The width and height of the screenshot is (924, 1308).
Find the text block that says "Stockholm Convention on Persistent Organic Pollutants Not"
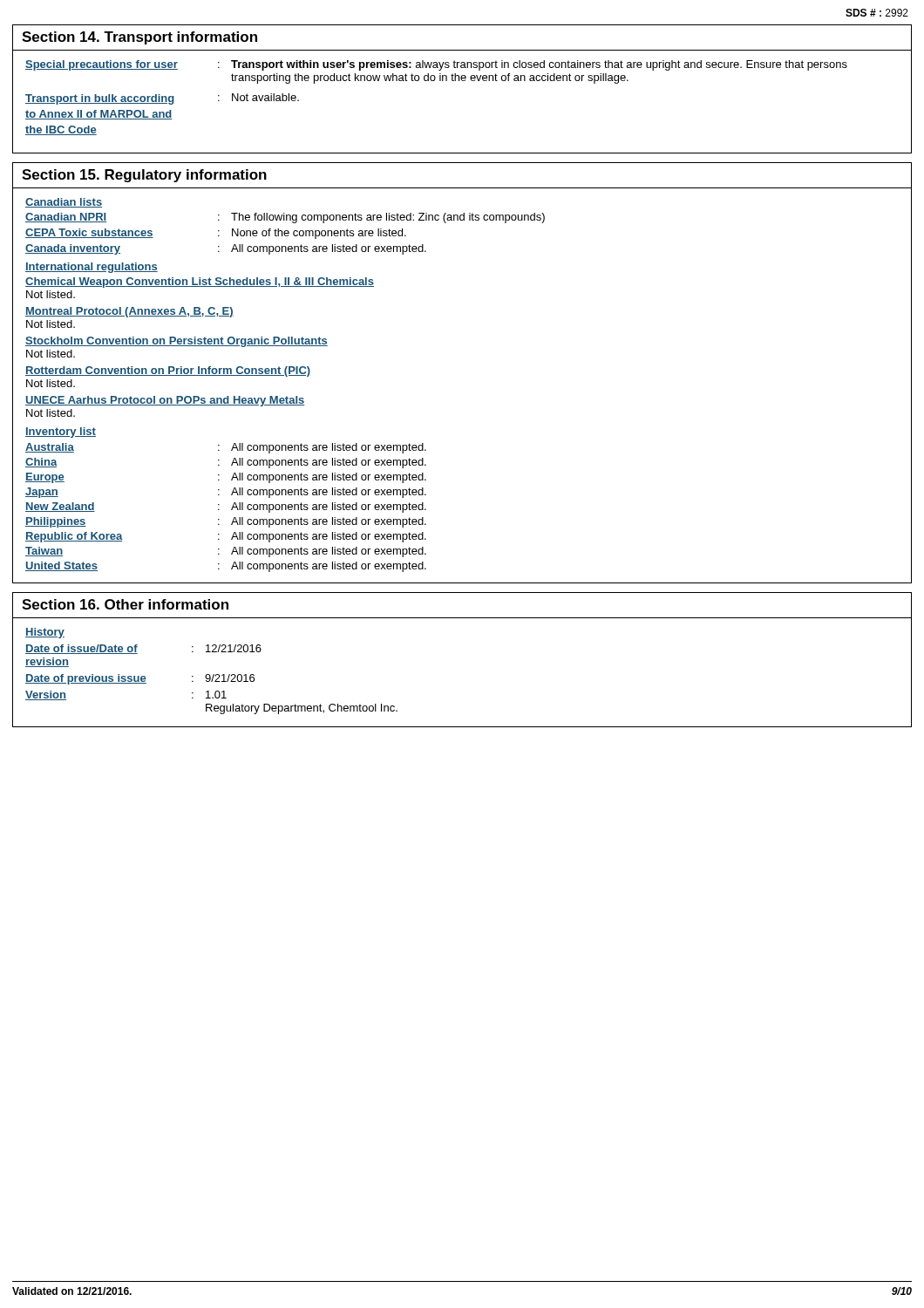(x=177, y=342)
